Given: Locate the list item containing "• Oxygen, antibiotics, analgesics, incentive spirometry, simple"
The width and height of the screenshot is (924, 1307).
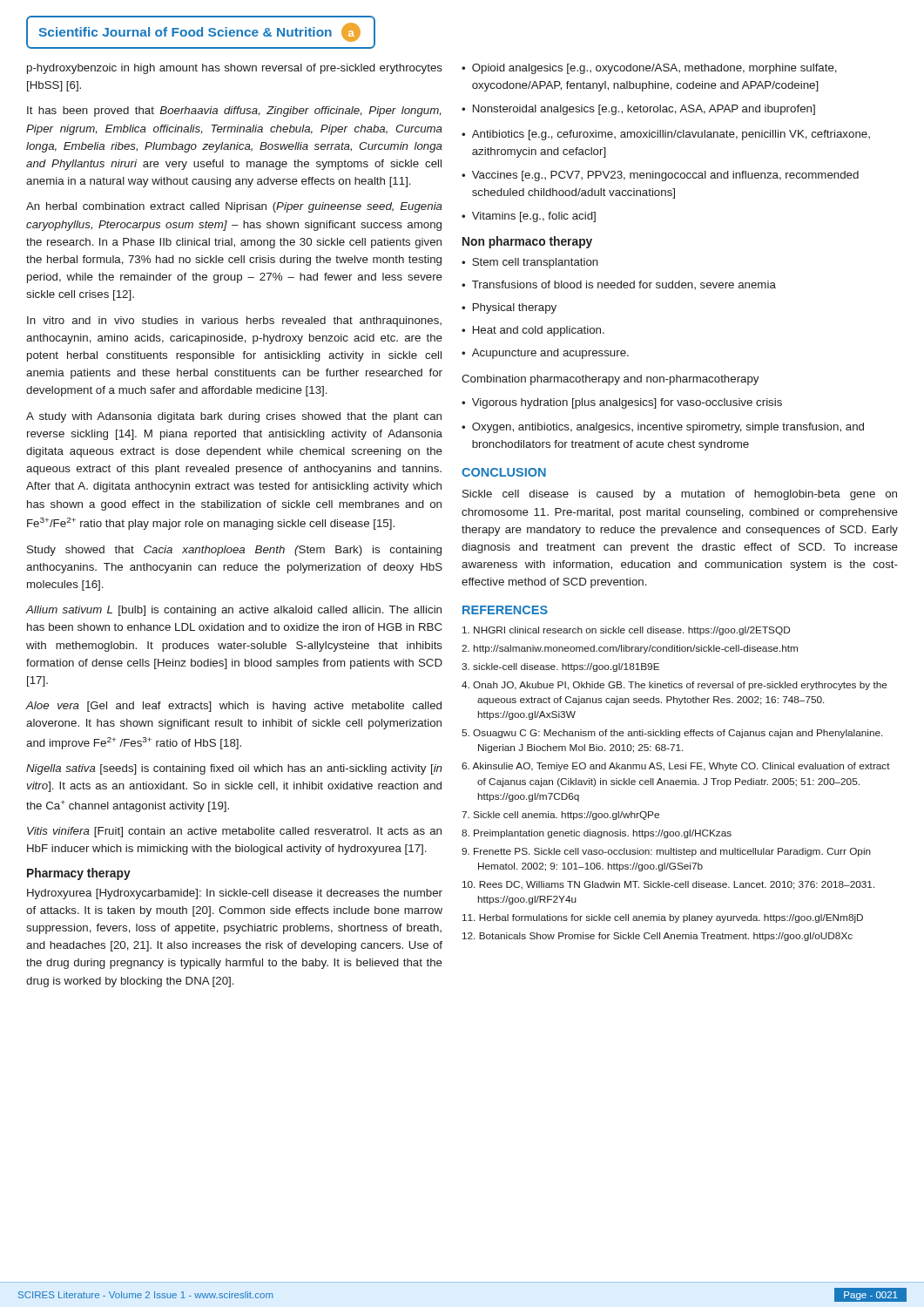Looking at the screenshot, I should coord(680,436).
